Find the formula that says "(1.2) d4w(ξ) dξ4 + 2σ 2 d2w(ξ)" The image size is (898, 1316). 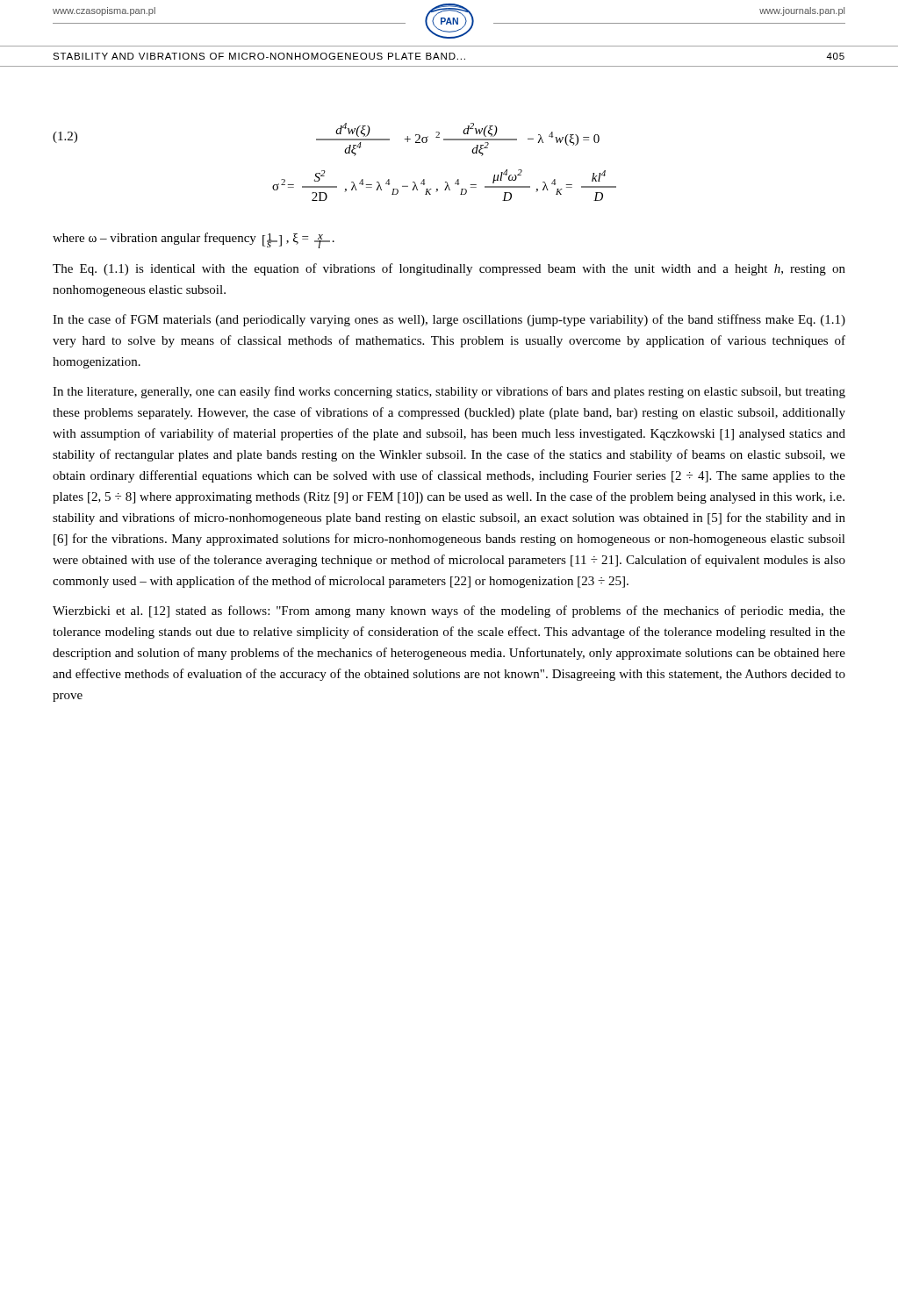449,165
